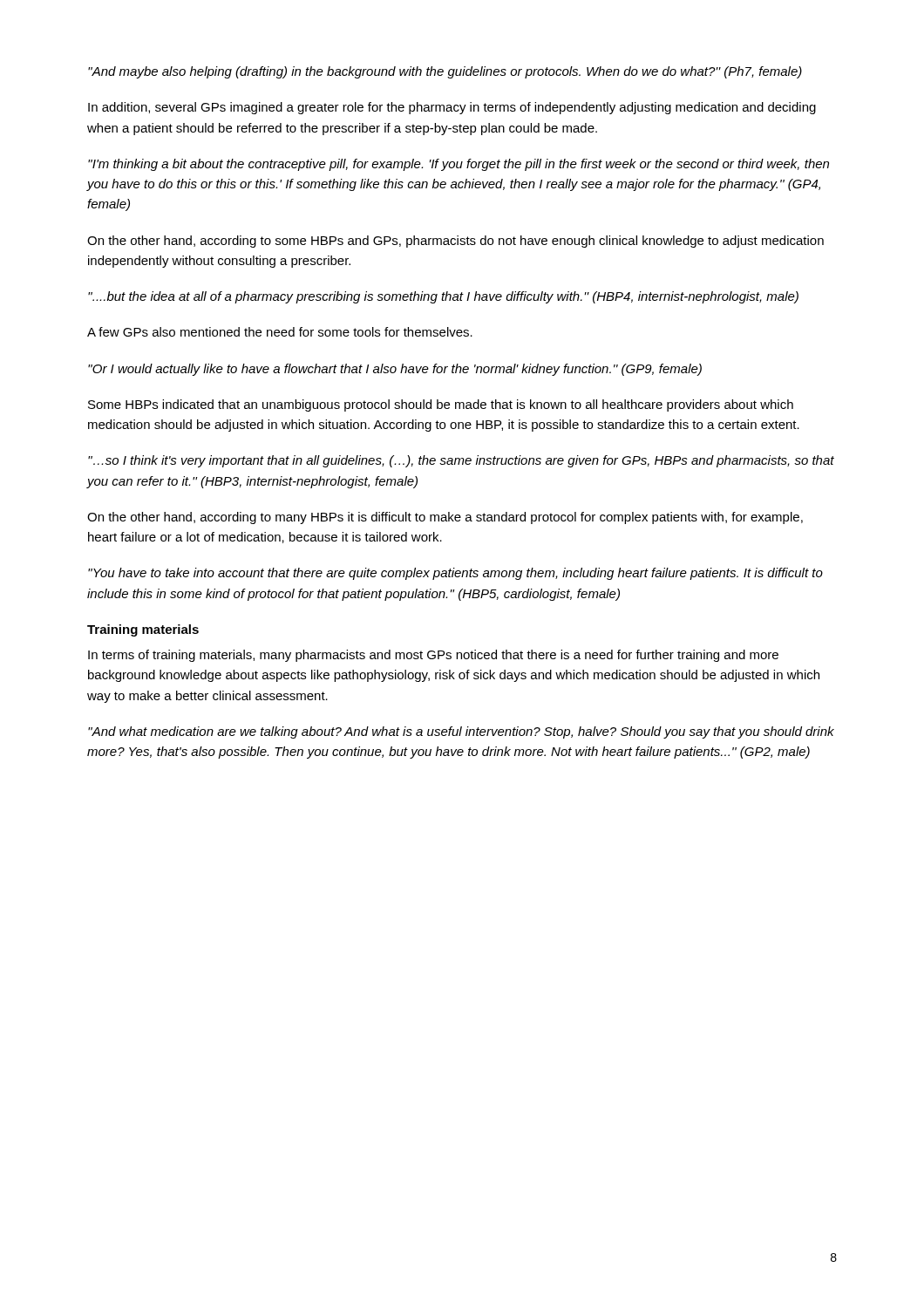Viewport: 924px width, 1308px height.
Task: Click the passage that begins "''And what medication are we talking about?"
Action: [x=460, y=741]
